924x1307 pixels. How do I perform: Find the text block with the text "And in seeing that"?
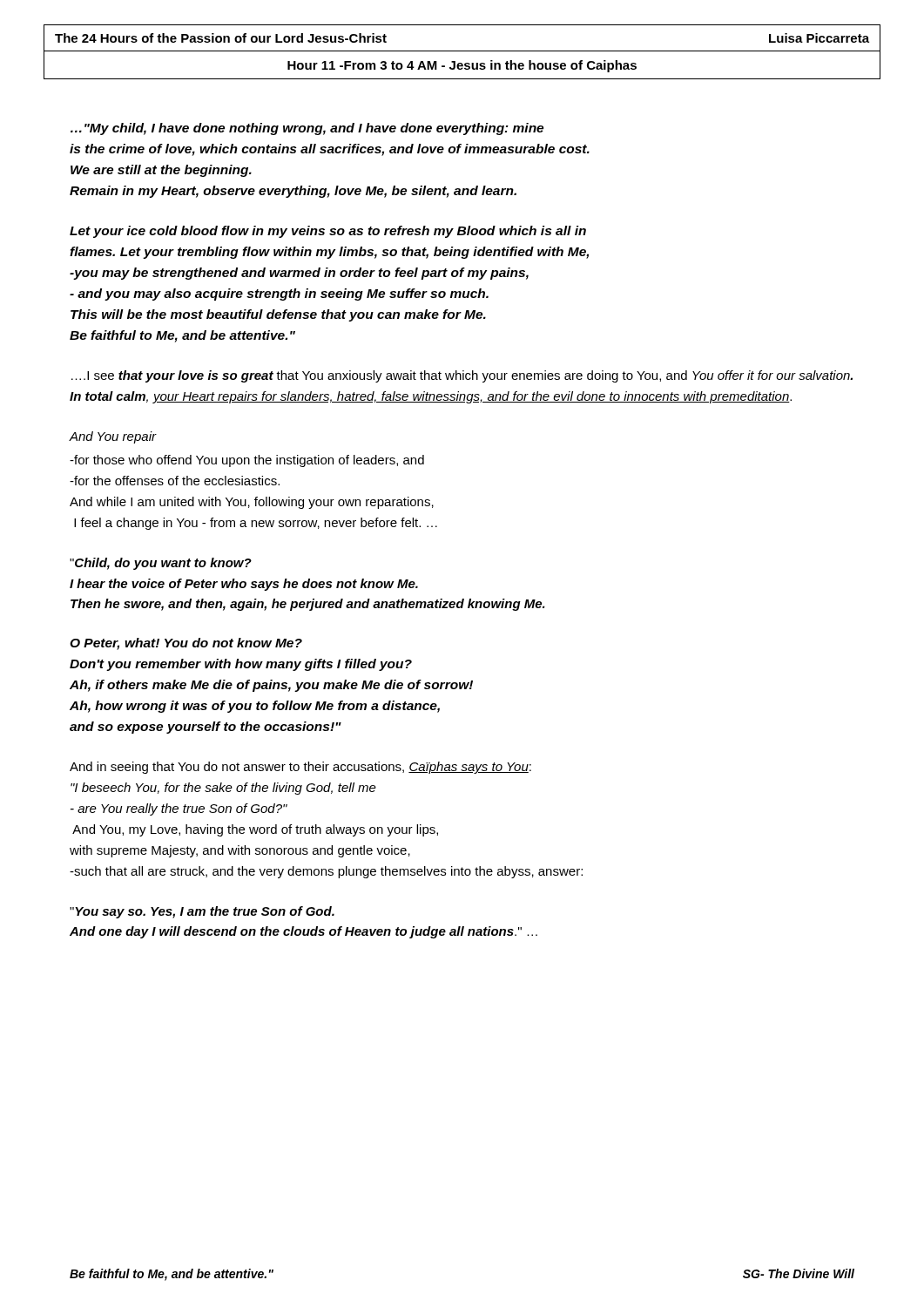(327, 819)
